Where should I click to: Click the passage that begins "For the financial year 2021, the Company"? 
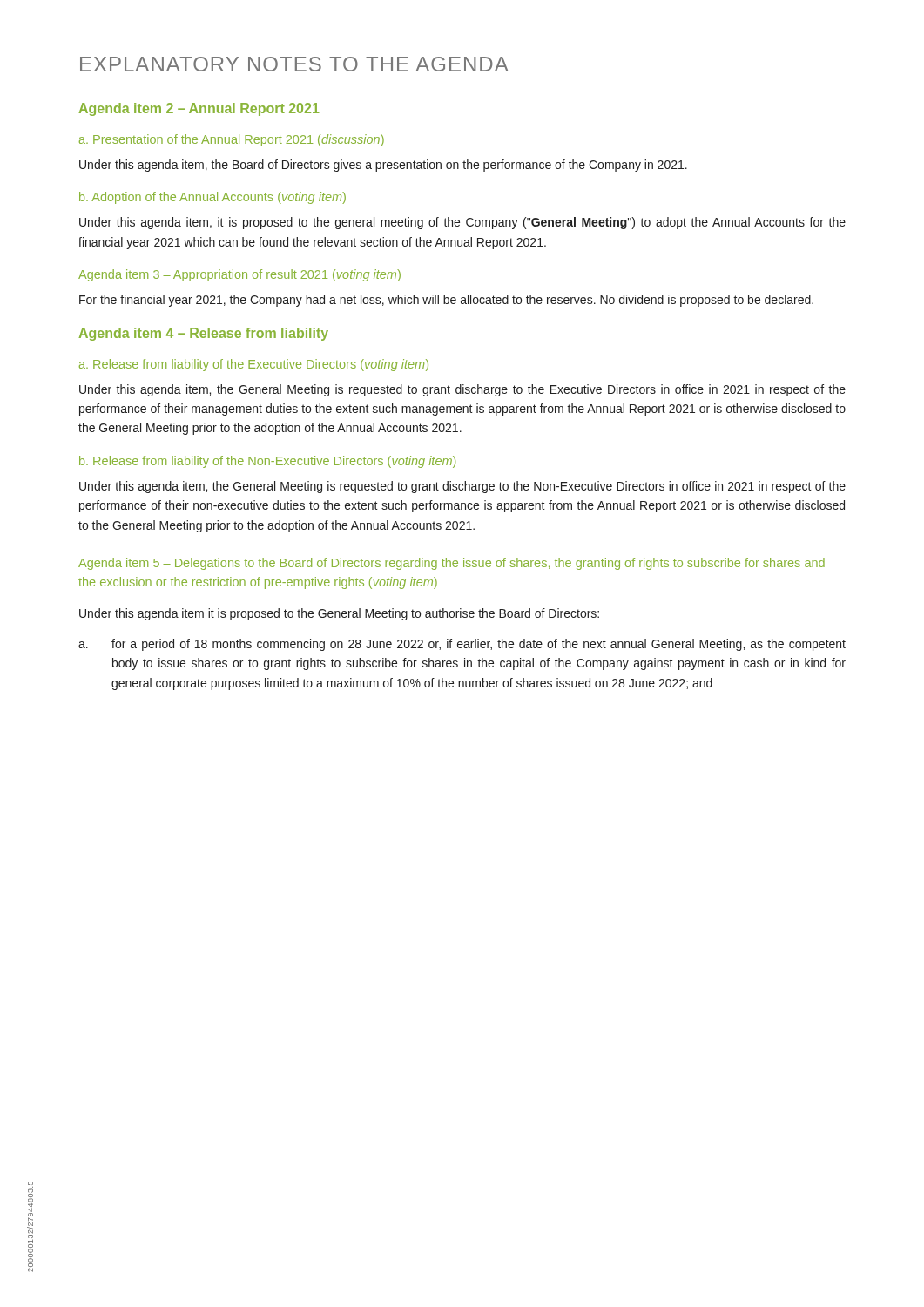click(446, 300)
